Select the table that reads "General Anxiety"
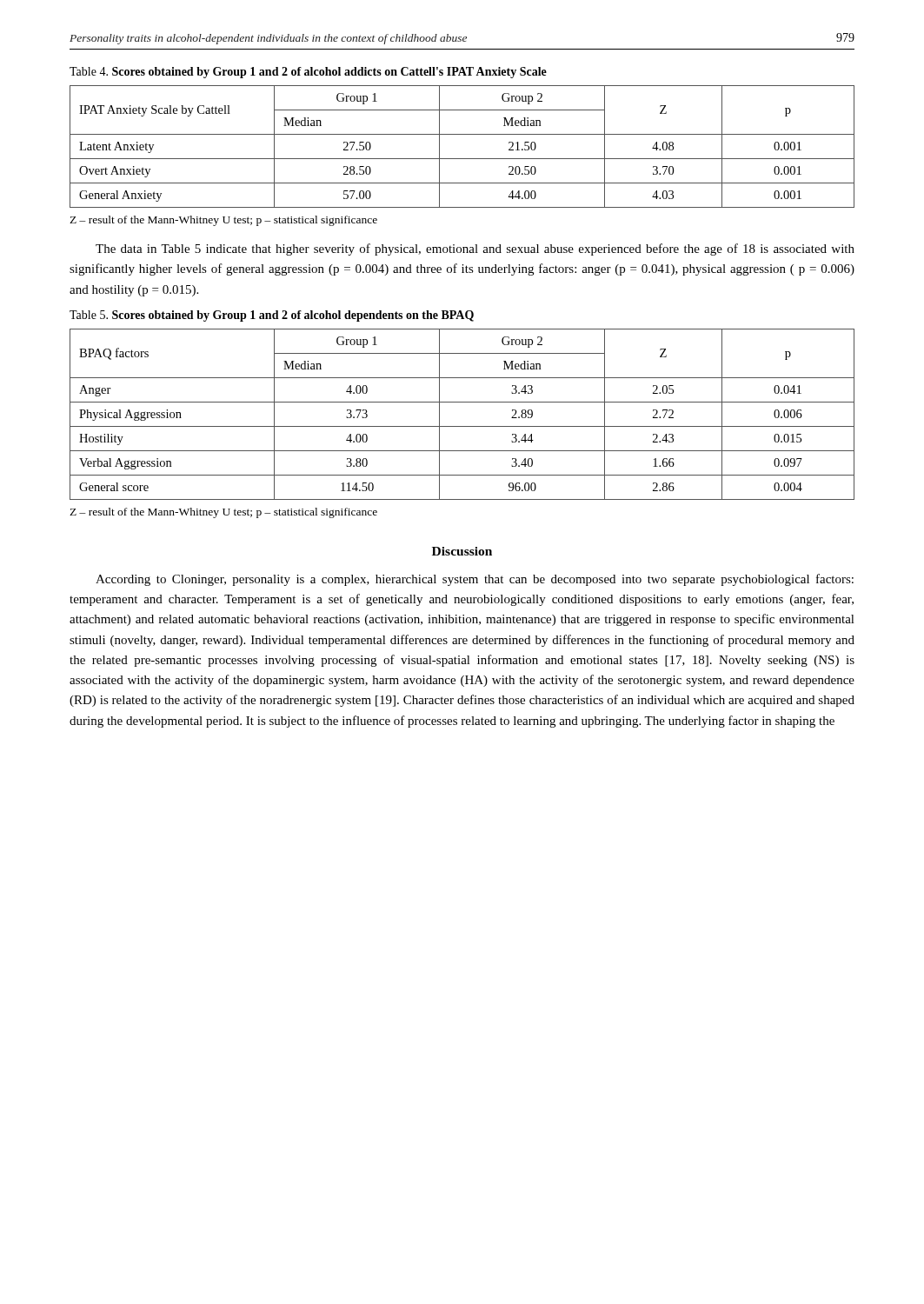This screenshot has width=924, height=1304. (x=462, y=146)
